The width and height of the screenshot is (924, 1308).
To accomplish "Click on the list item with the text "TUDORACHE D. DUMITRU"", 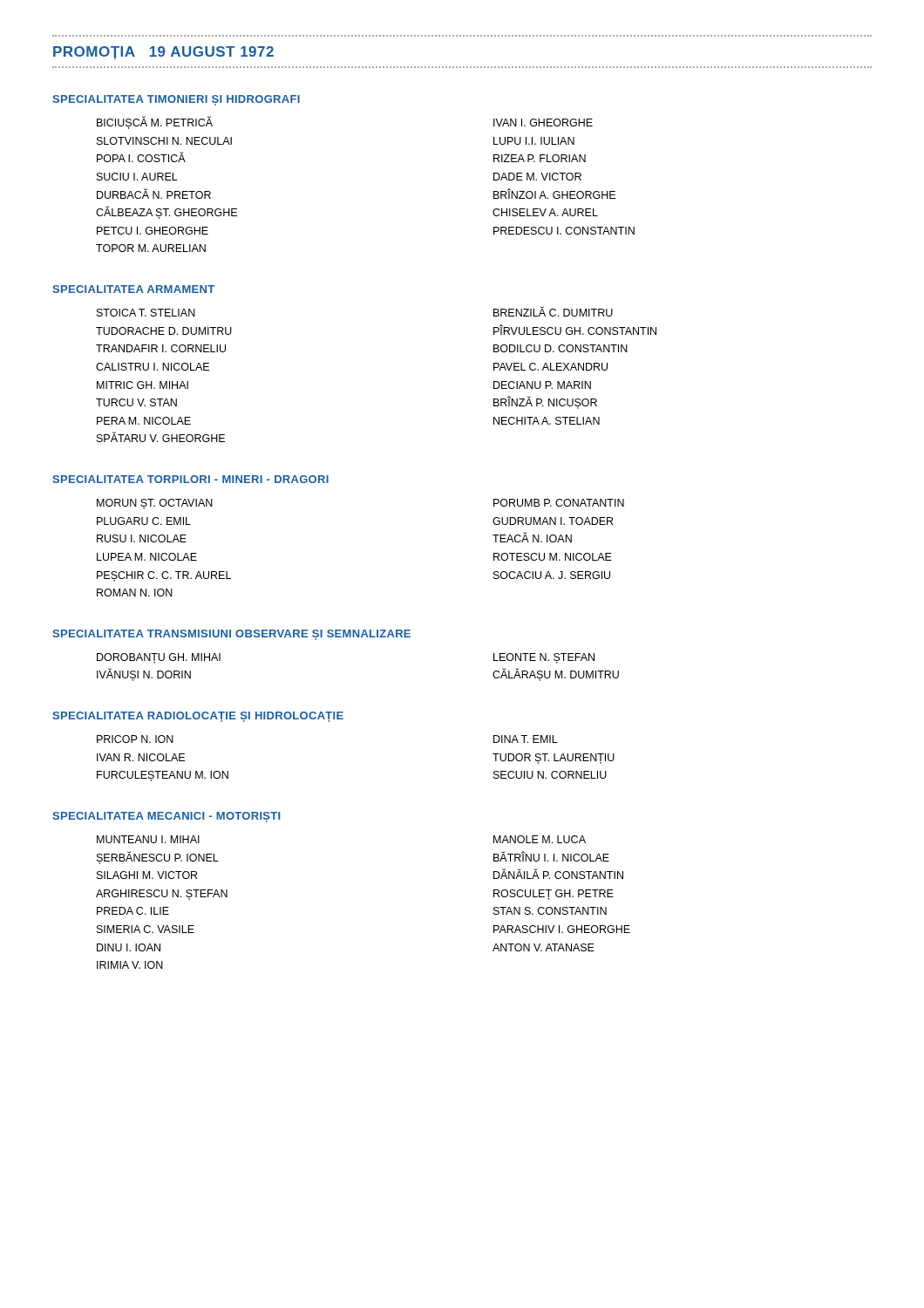I will pyautogui.click(x=164, y=331).
